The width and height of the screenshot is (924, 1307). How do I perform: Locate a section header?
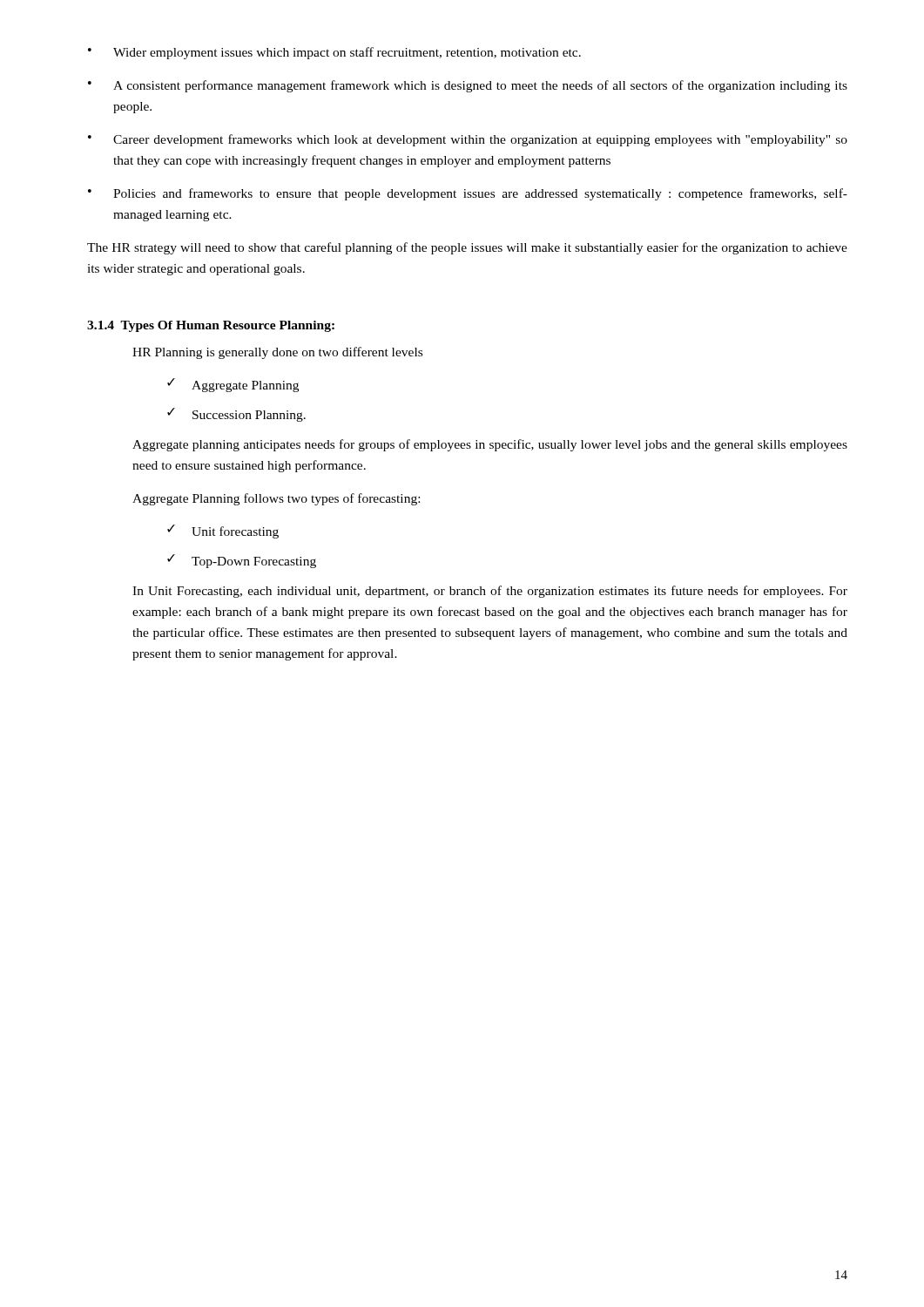pyautogui.click(x=211, y=325)
